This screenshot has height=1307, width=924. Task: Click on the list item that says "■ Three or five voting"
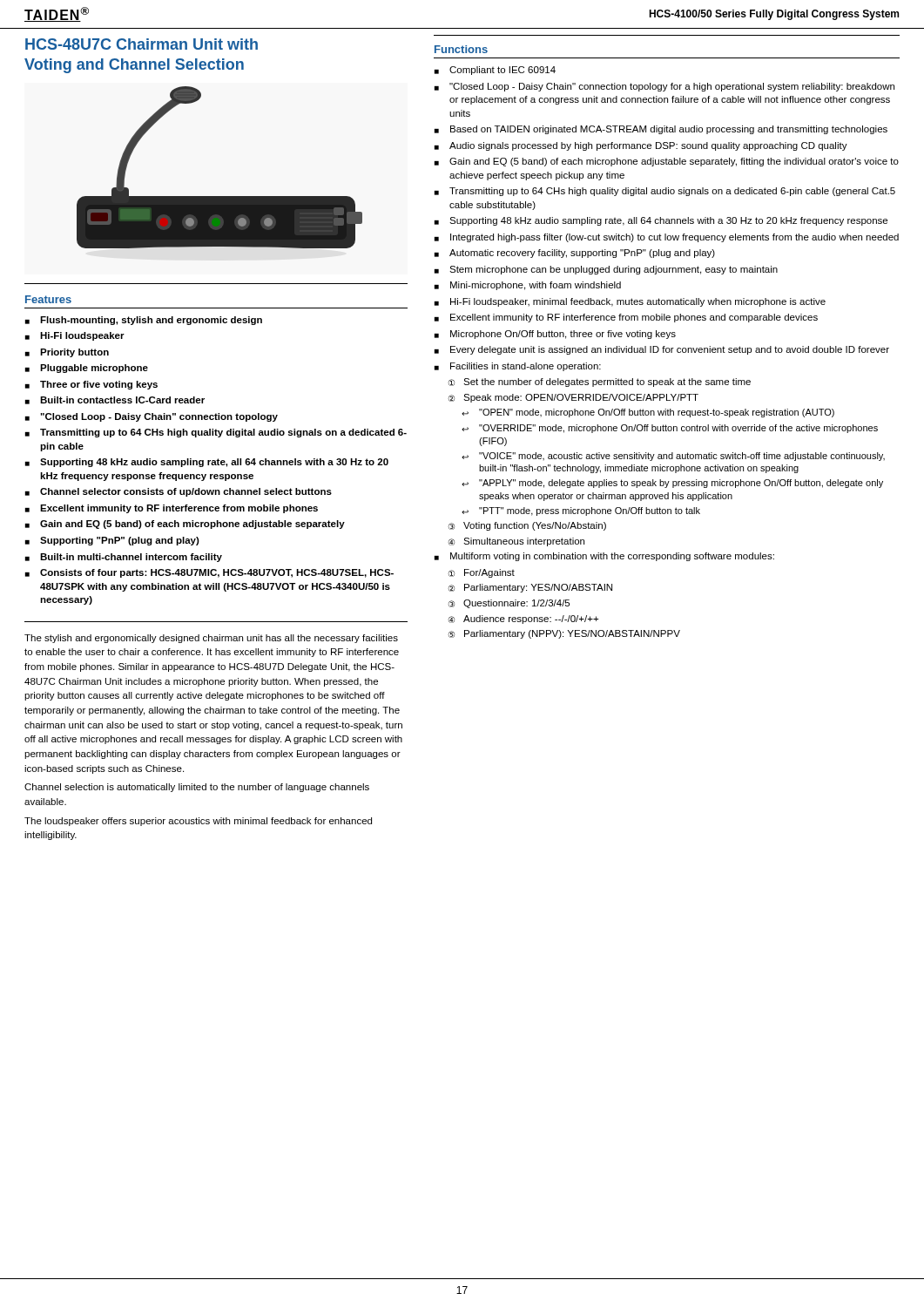[x=91, y=385]
